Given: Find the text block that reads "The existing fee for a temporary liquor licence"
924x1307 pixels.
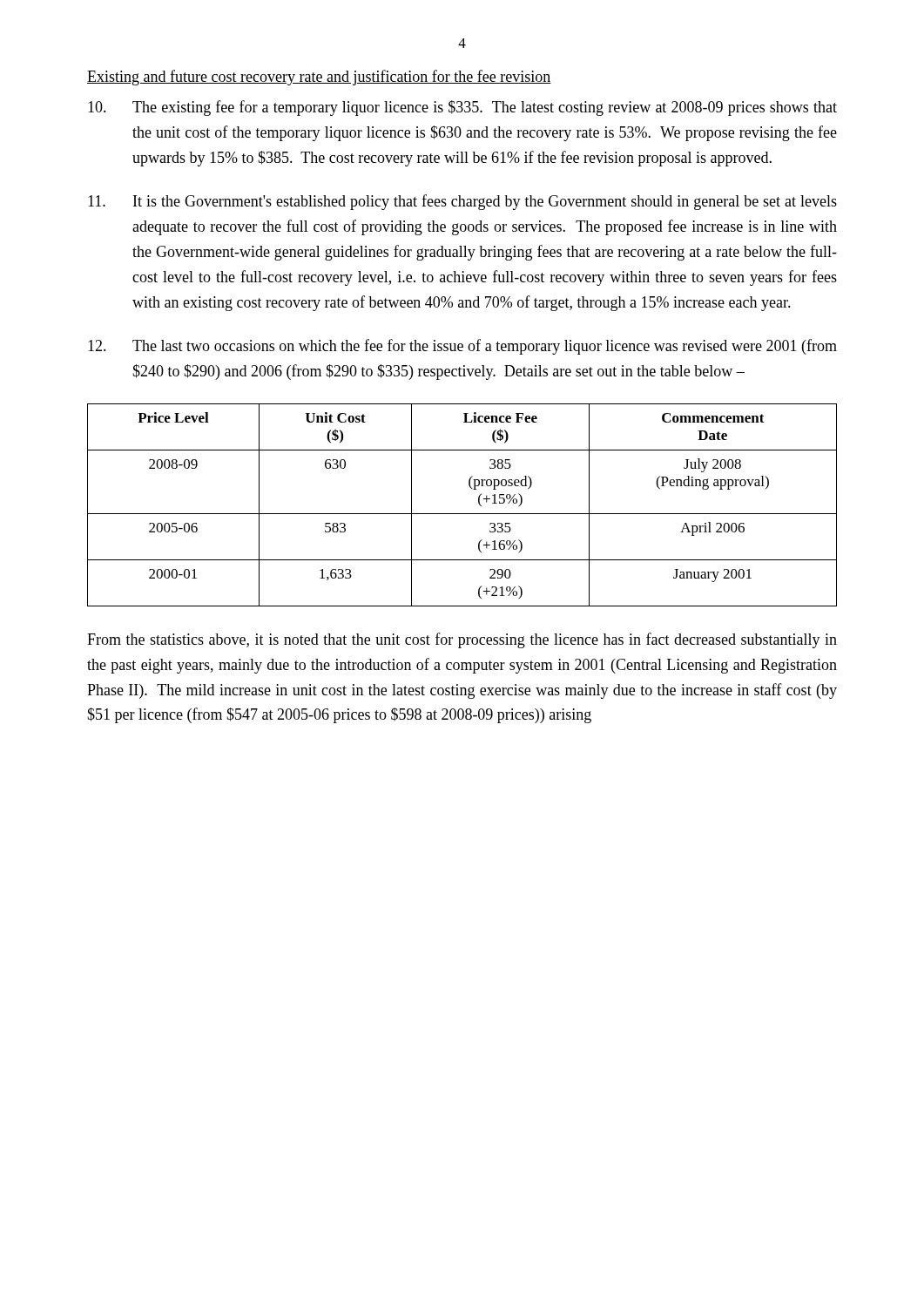Looking at the screenshot, I should pos(462,133).
